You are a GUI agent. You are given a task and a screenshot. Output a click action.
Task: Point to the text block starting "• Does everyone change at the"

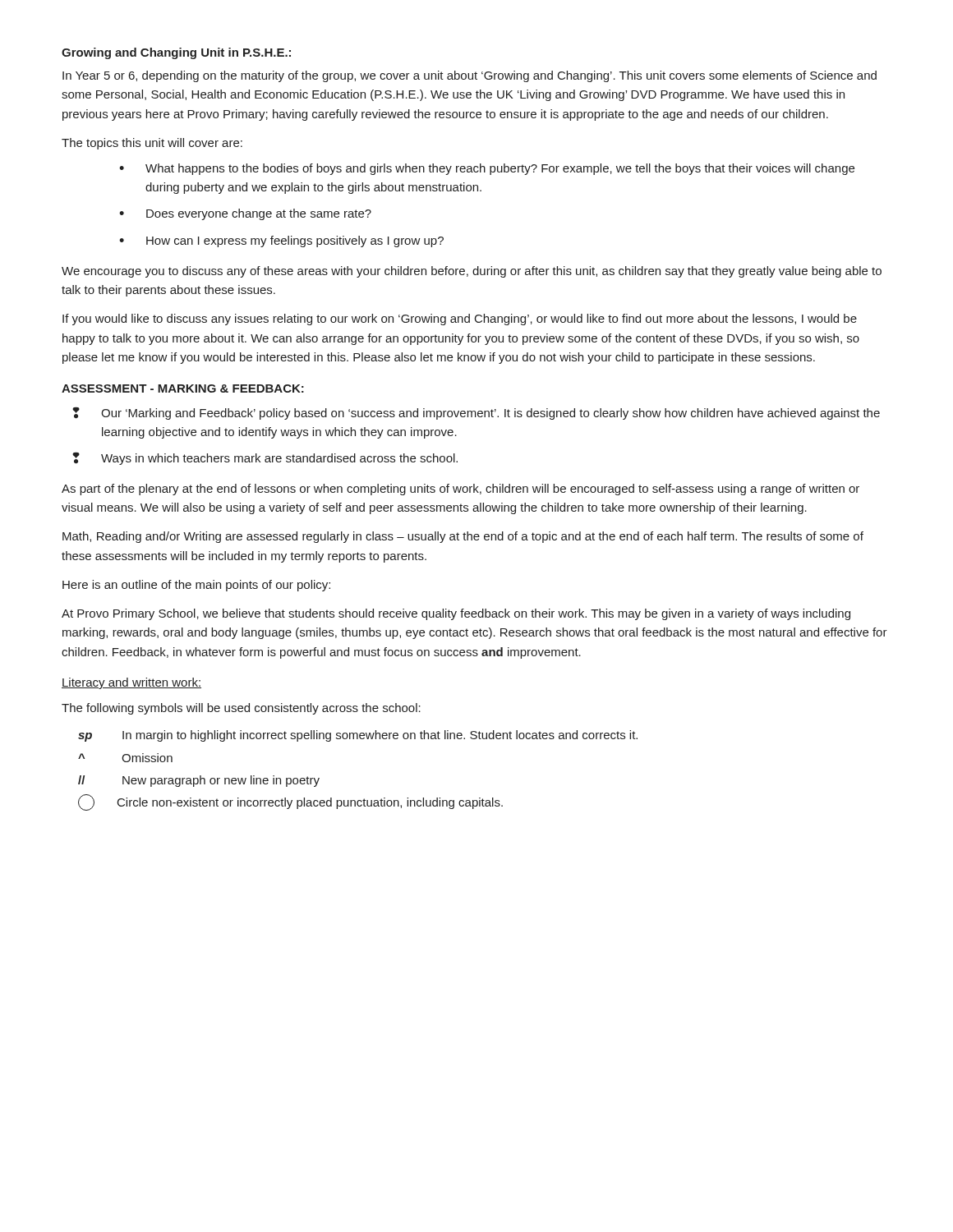(x=245, y=214)
